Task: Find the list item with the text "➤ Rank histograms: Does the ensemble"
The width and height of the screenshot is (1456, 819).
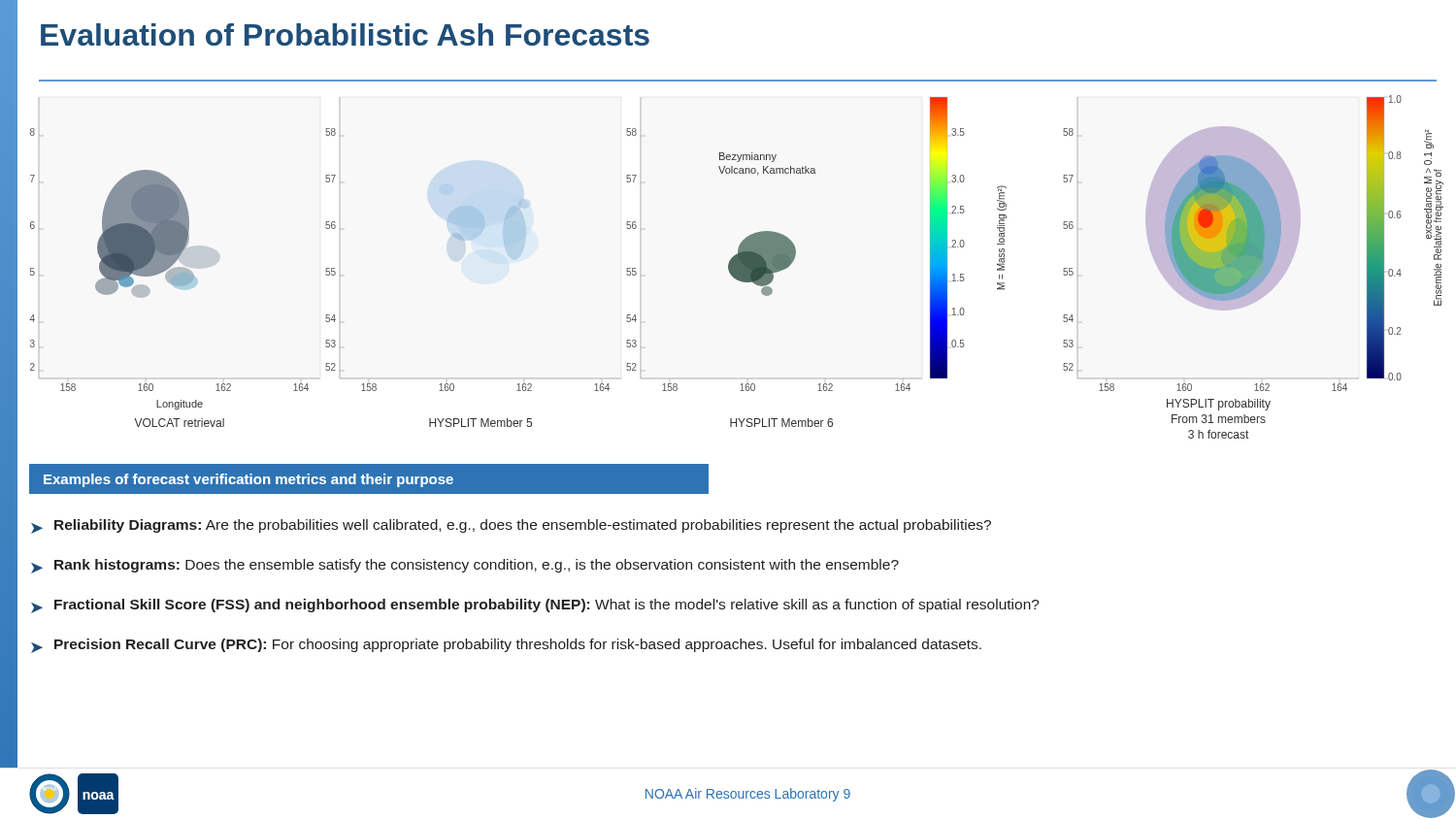Action: (464, 567)
